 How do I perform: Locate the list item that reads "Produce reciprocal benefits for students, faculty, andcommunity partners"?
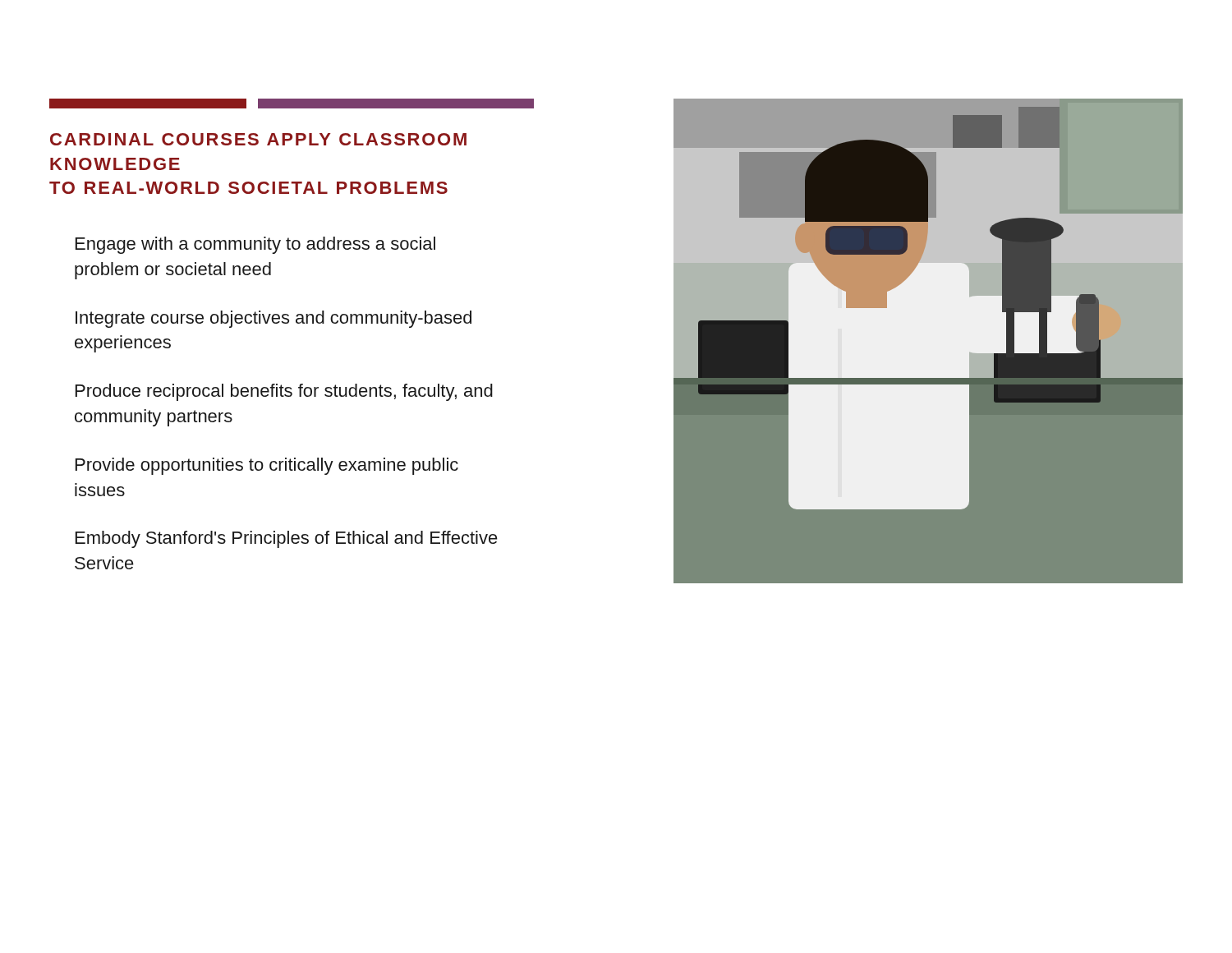[304, 404]
